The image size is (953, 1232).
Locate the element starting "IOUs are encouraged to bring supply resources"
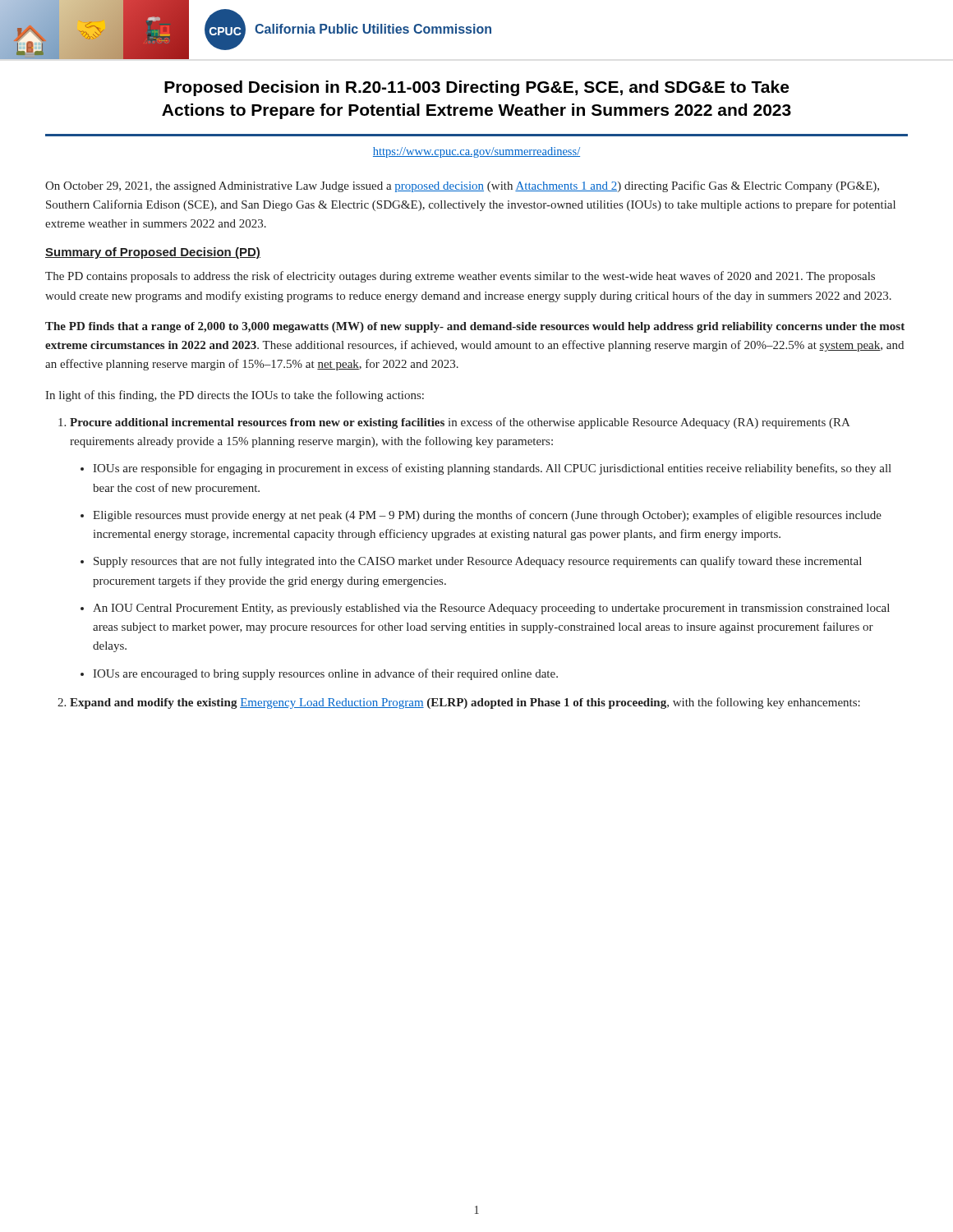[x=326, y=673]
